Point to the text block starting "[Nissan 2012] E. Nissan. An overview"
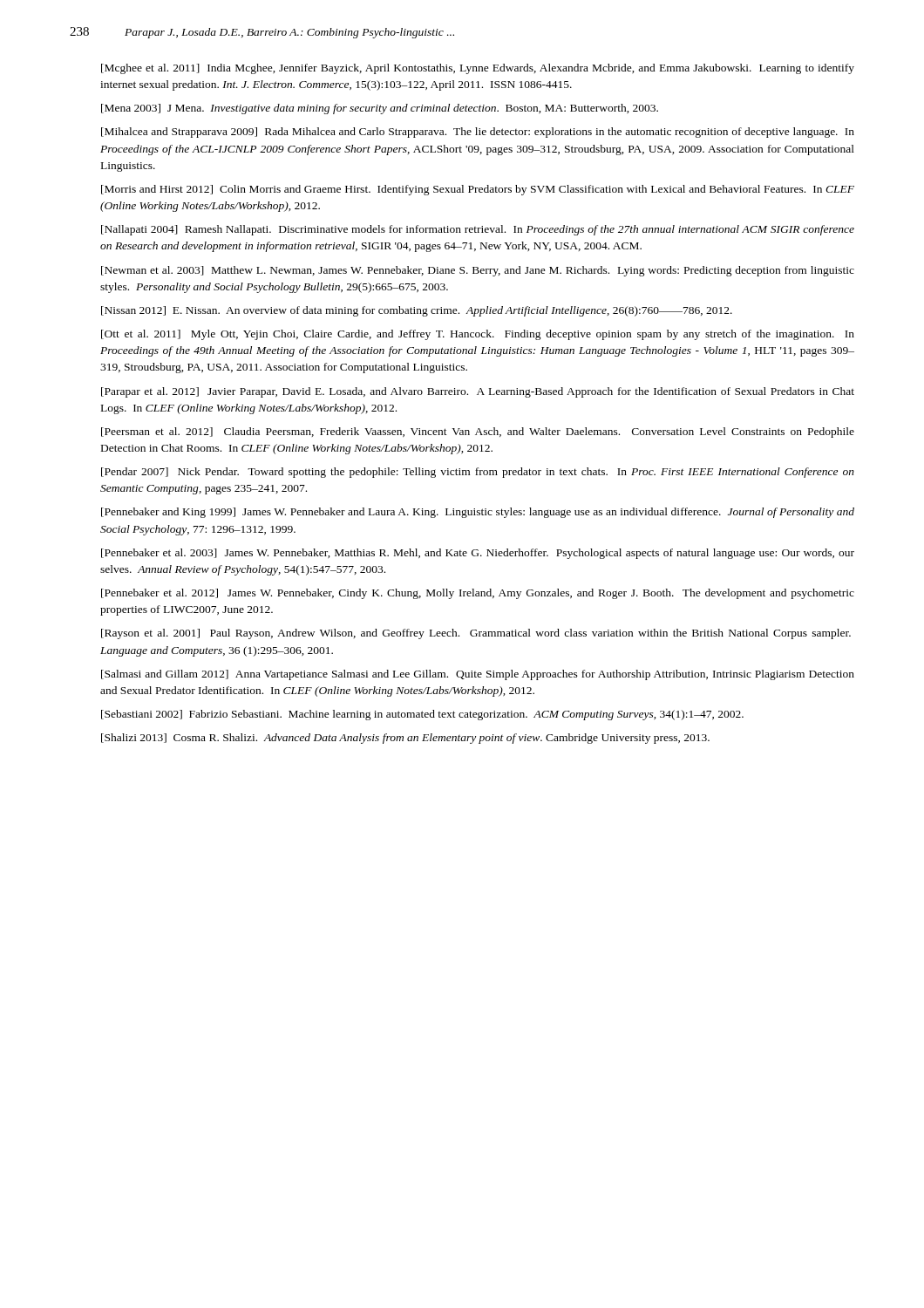This screenshot has height=1308, width=924. click(416, 310)
